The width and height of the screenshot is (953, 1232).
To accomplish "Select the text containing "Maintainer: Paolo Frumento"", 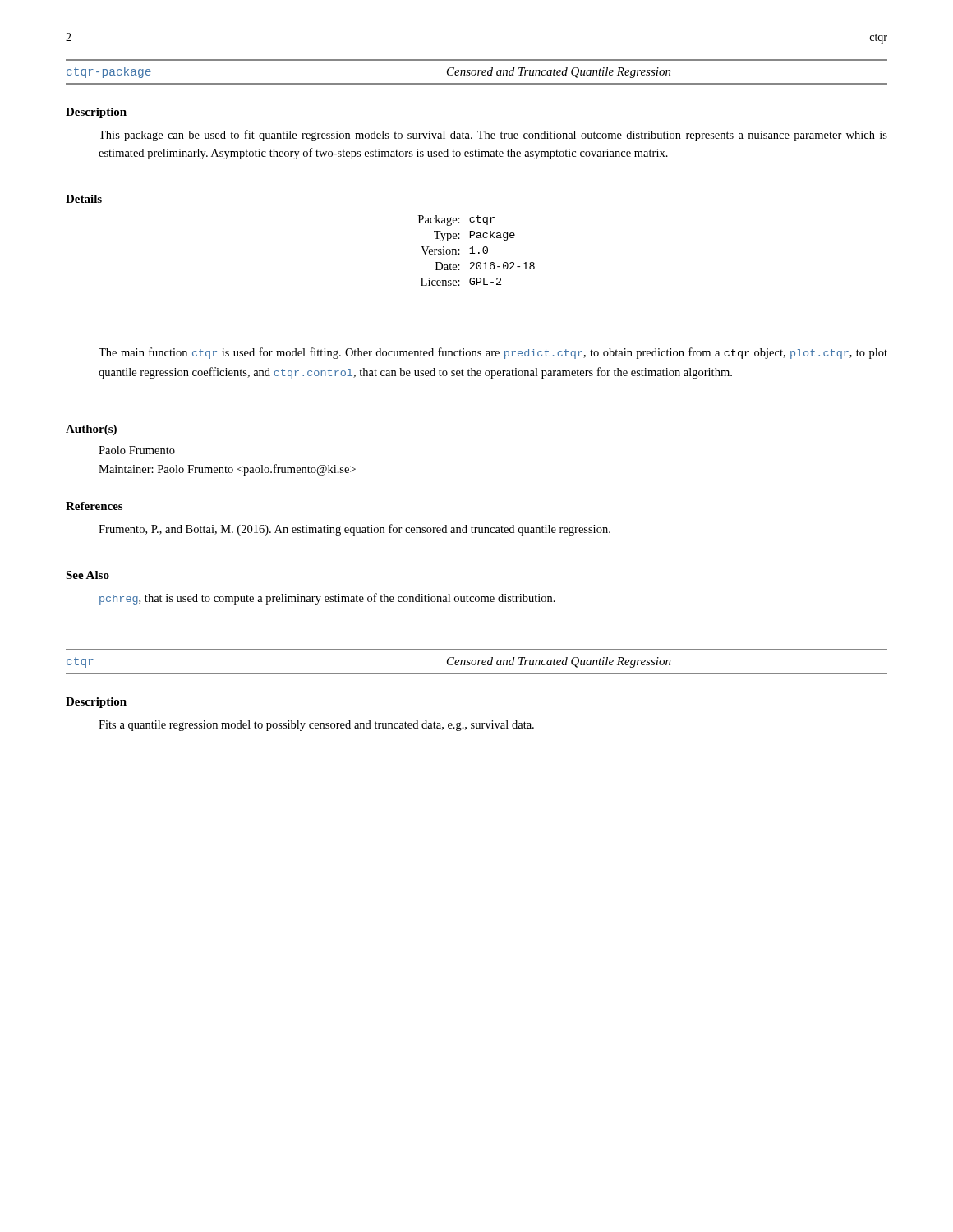I will [227, 469].
